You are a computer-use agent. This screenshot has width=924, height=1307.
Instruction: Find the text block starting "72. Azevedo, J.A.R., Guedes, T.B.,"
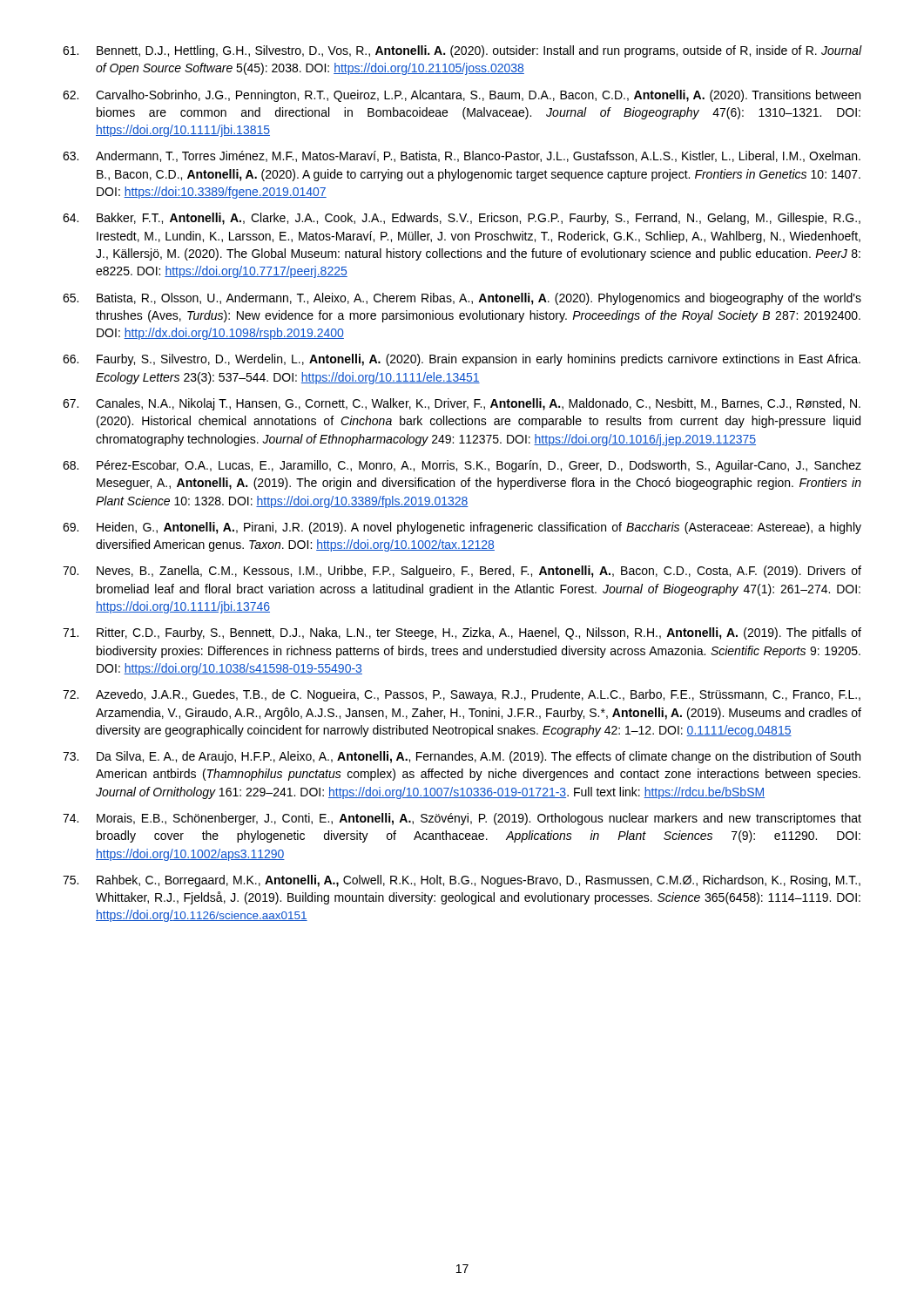(x=462, y=712)
